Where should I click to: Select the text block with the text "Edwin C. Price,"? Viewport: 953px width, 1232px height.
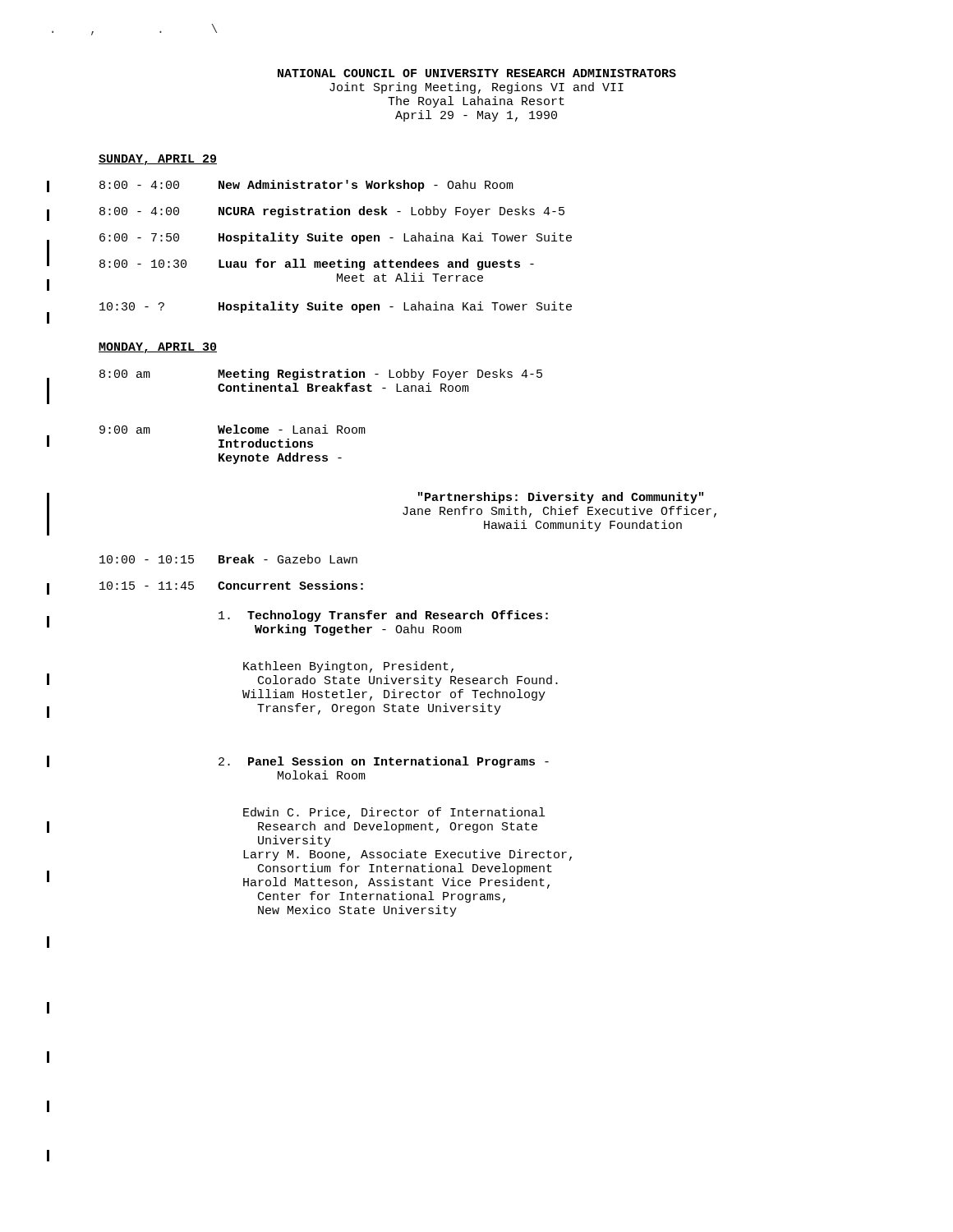[x=409, y=862]
